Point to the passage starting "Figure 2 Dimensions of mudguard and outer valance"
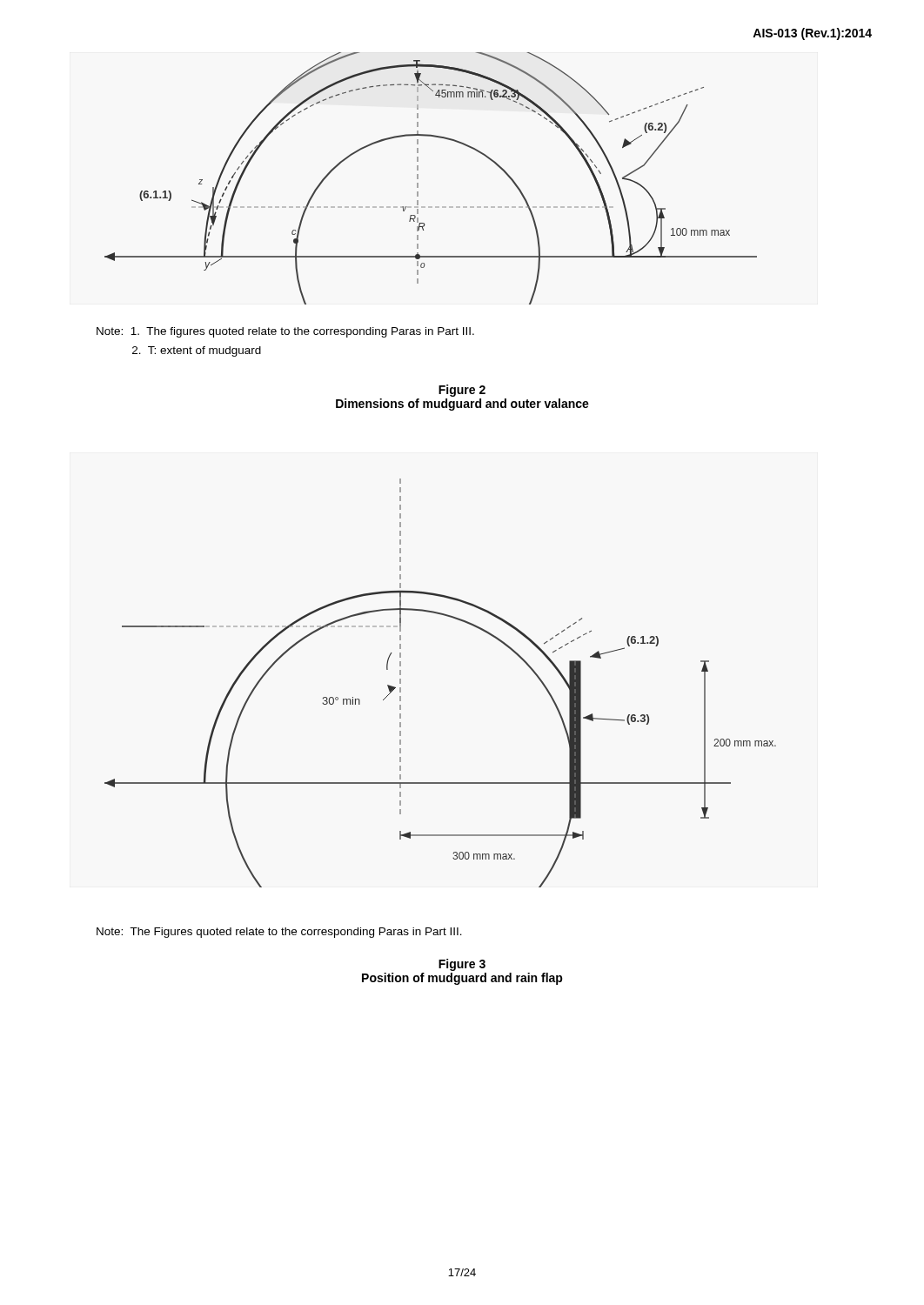Image resolution: width=924 pixels, height=1305 pixels. pyautogui.click(x=462, y=397)
